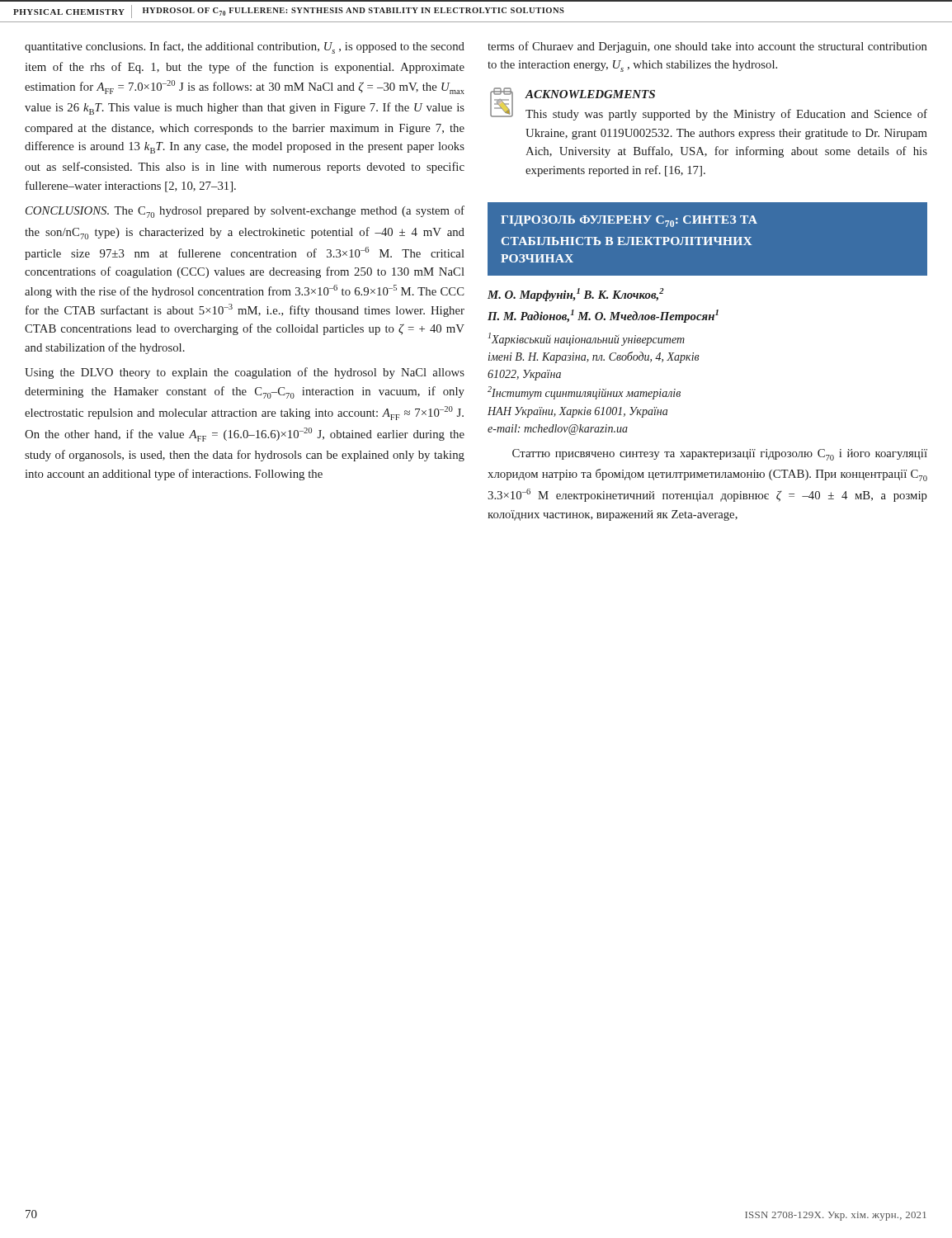
Task: Point to the section header beginning "ACKNOWLEDGMENTS This study was"
Action: [726, 132]
